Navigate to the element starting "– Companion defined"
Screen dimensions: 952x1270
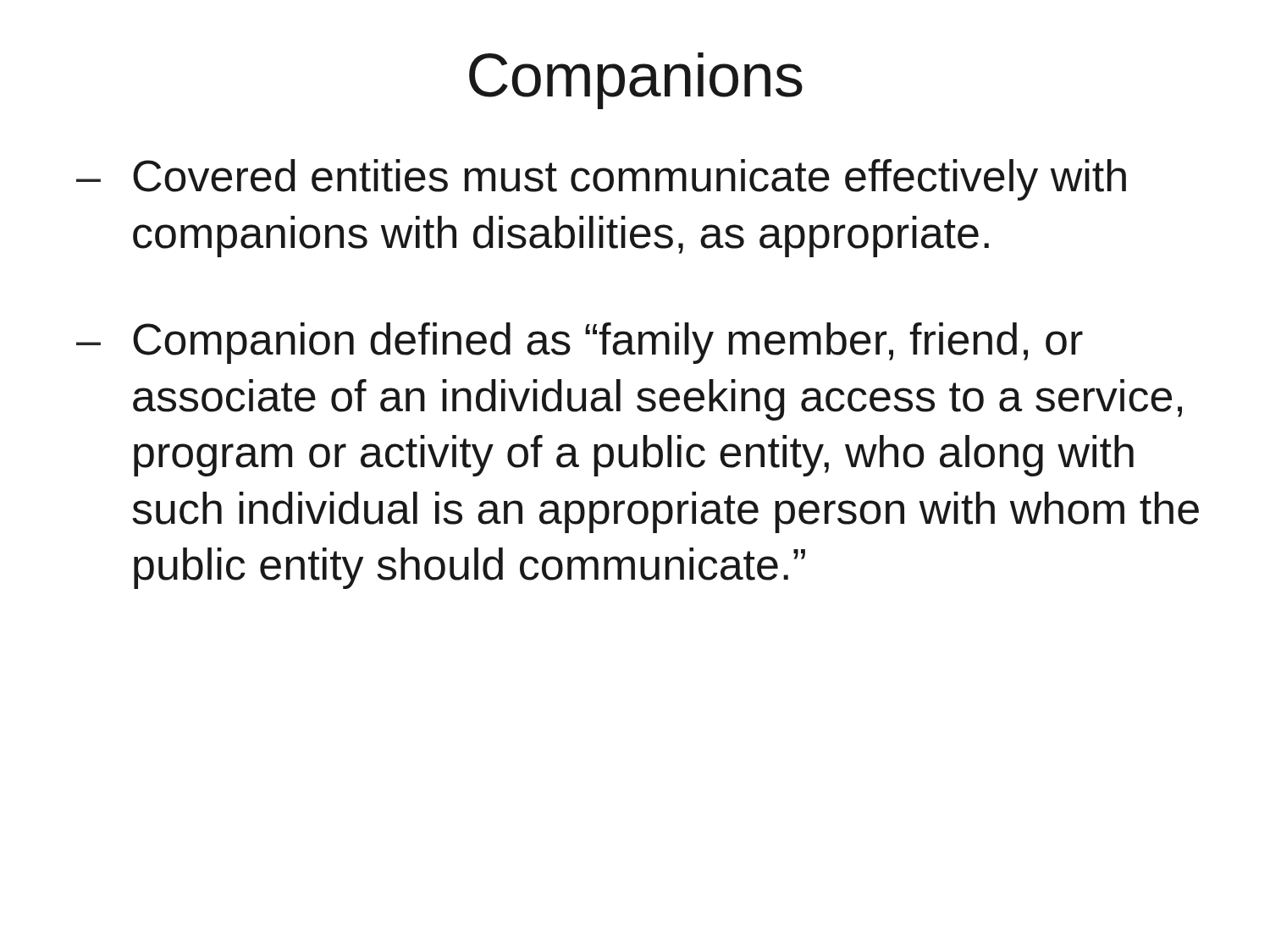639,452
